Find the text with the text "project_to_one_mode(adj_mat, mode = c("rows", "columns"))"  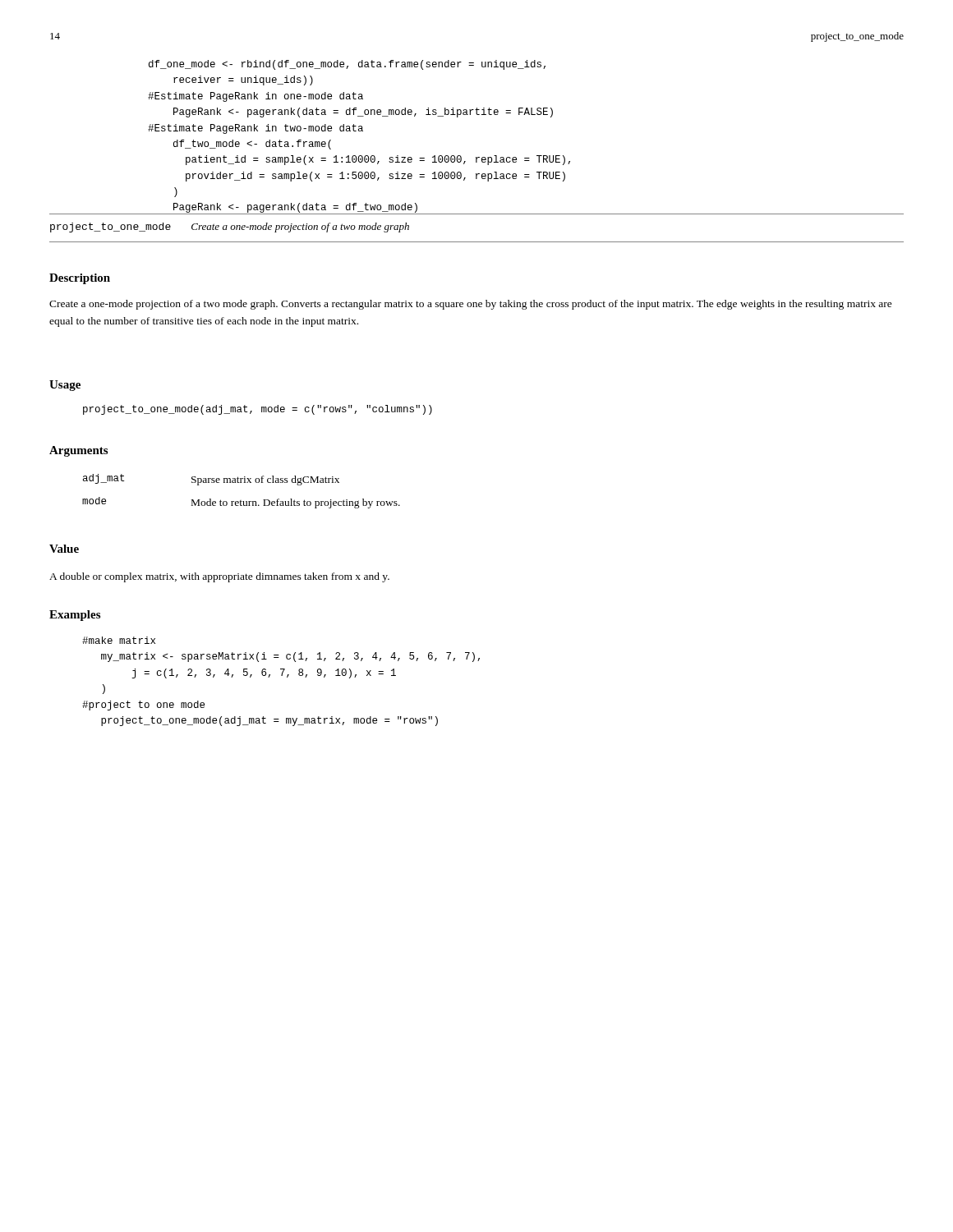pos(258,410)
